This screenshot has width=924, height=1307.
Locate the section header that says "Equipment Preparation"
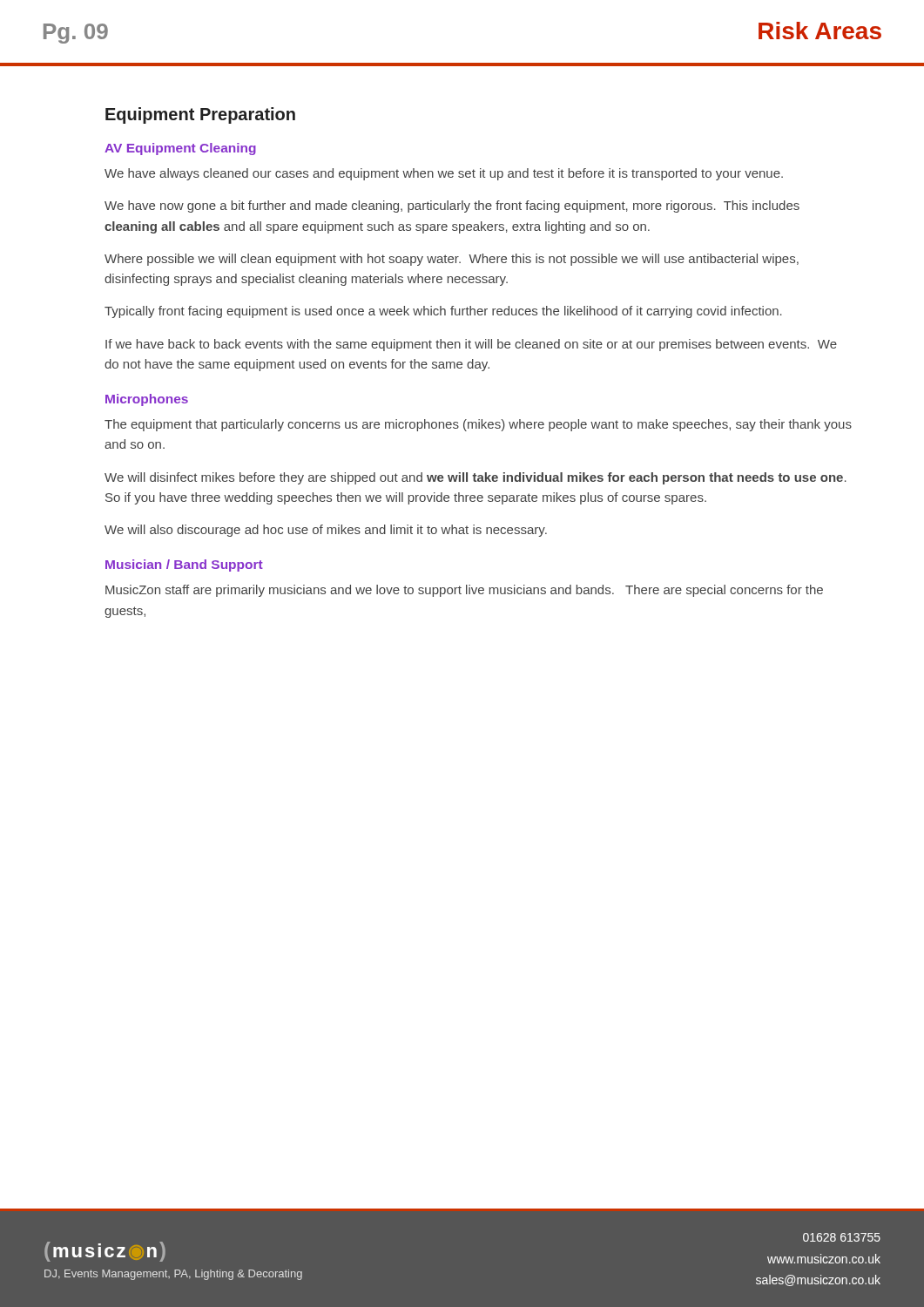[x=200, y=114]
